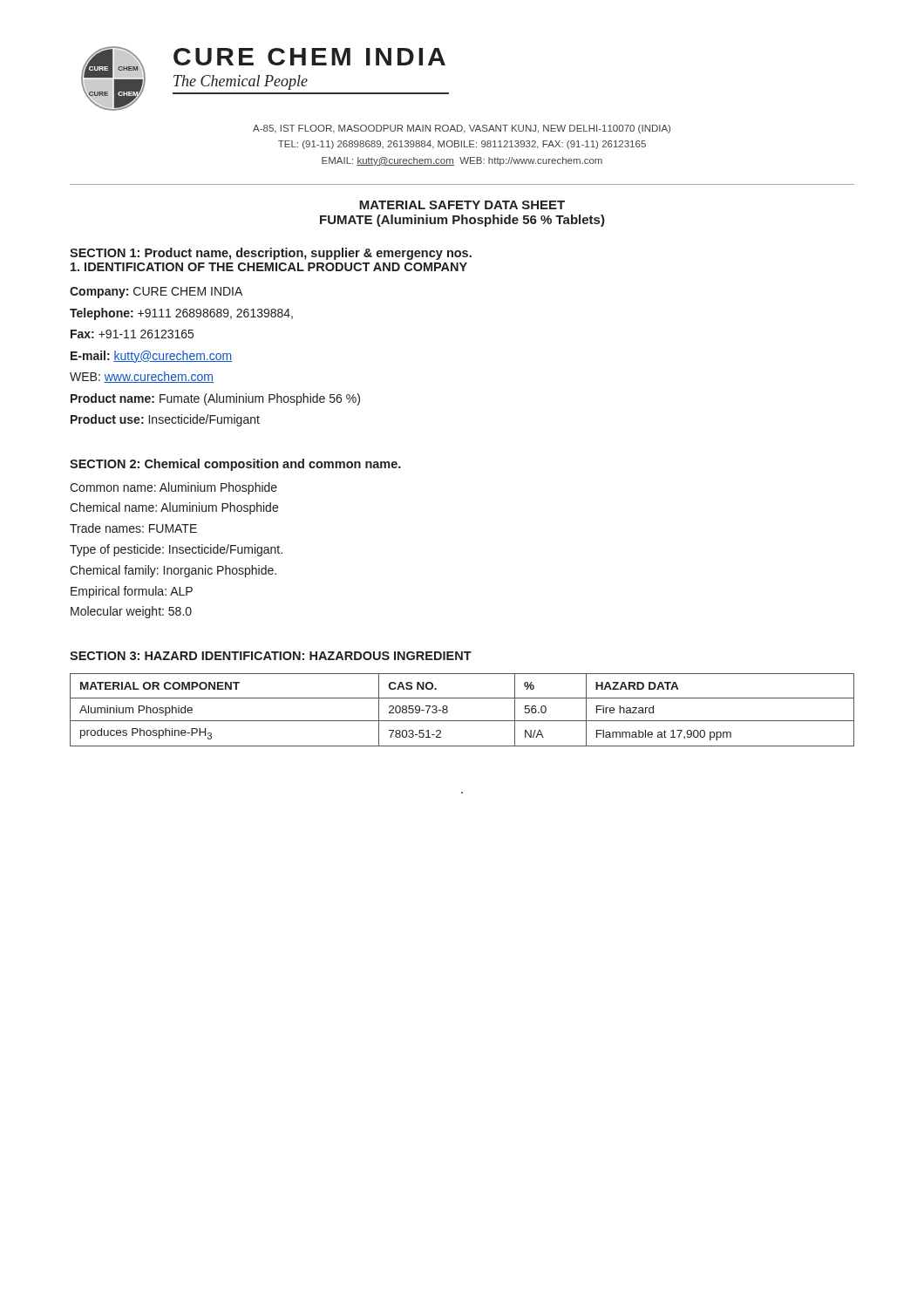The image size is (924, 1308).
Task: Locate the block of text that opens with "Common name: Aluminium Phosphide"
Action: coord(177,549)
